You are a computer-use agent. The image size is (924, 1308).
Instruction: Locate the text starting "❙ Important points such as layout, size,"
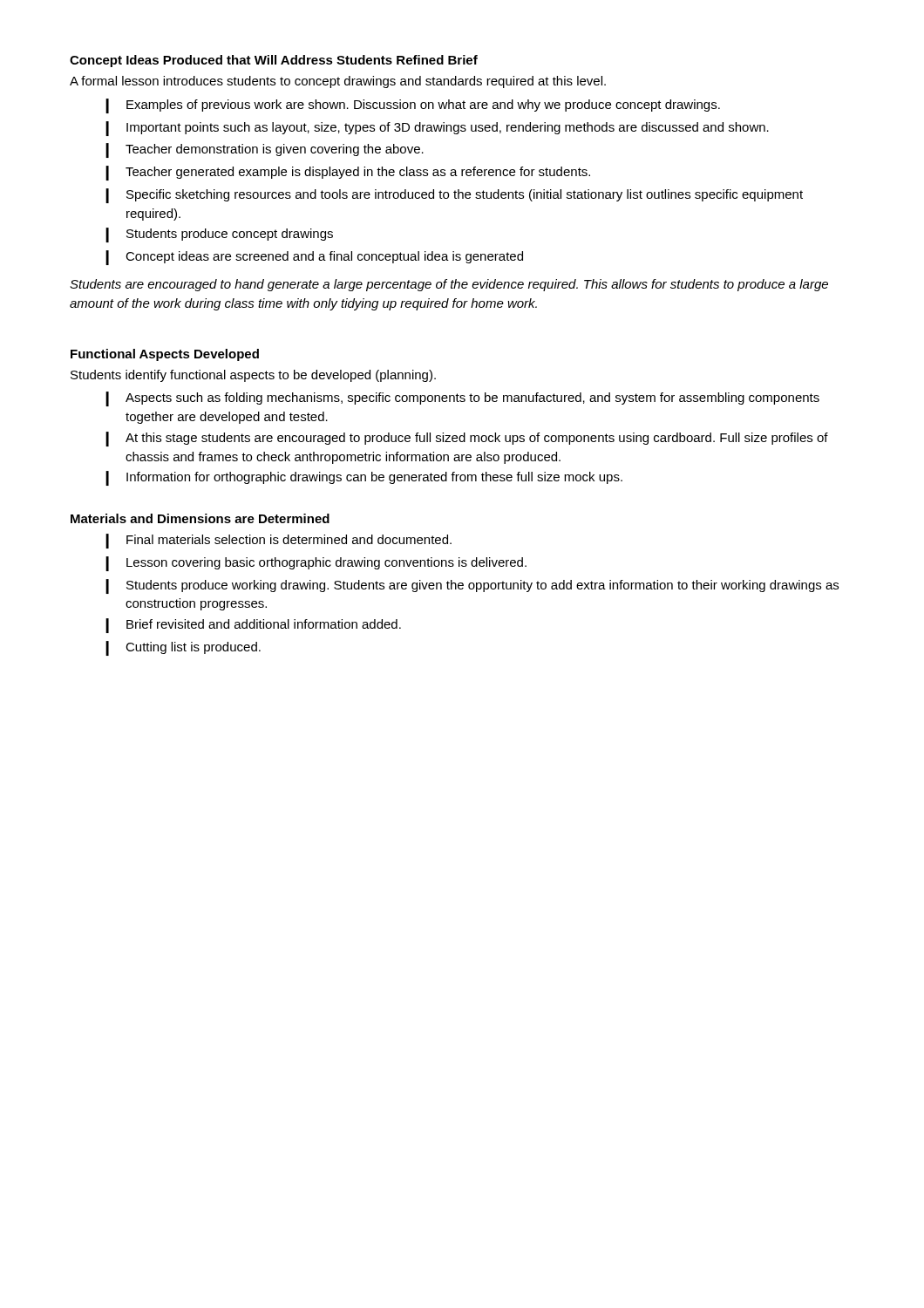coord(478,128)
